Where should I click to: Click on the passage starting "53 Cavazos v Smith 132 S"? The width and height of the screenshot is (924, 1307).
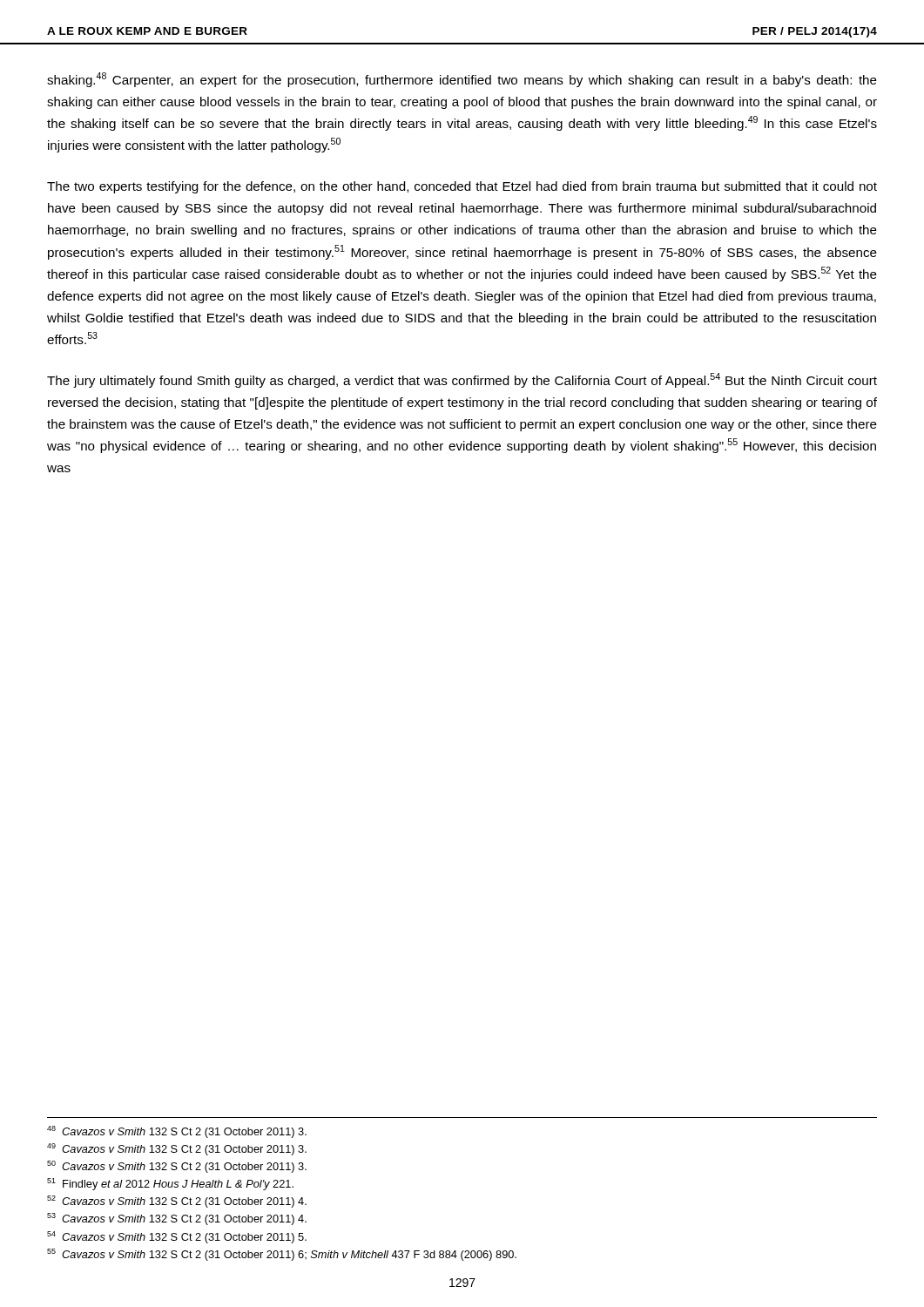(177, 1218)
